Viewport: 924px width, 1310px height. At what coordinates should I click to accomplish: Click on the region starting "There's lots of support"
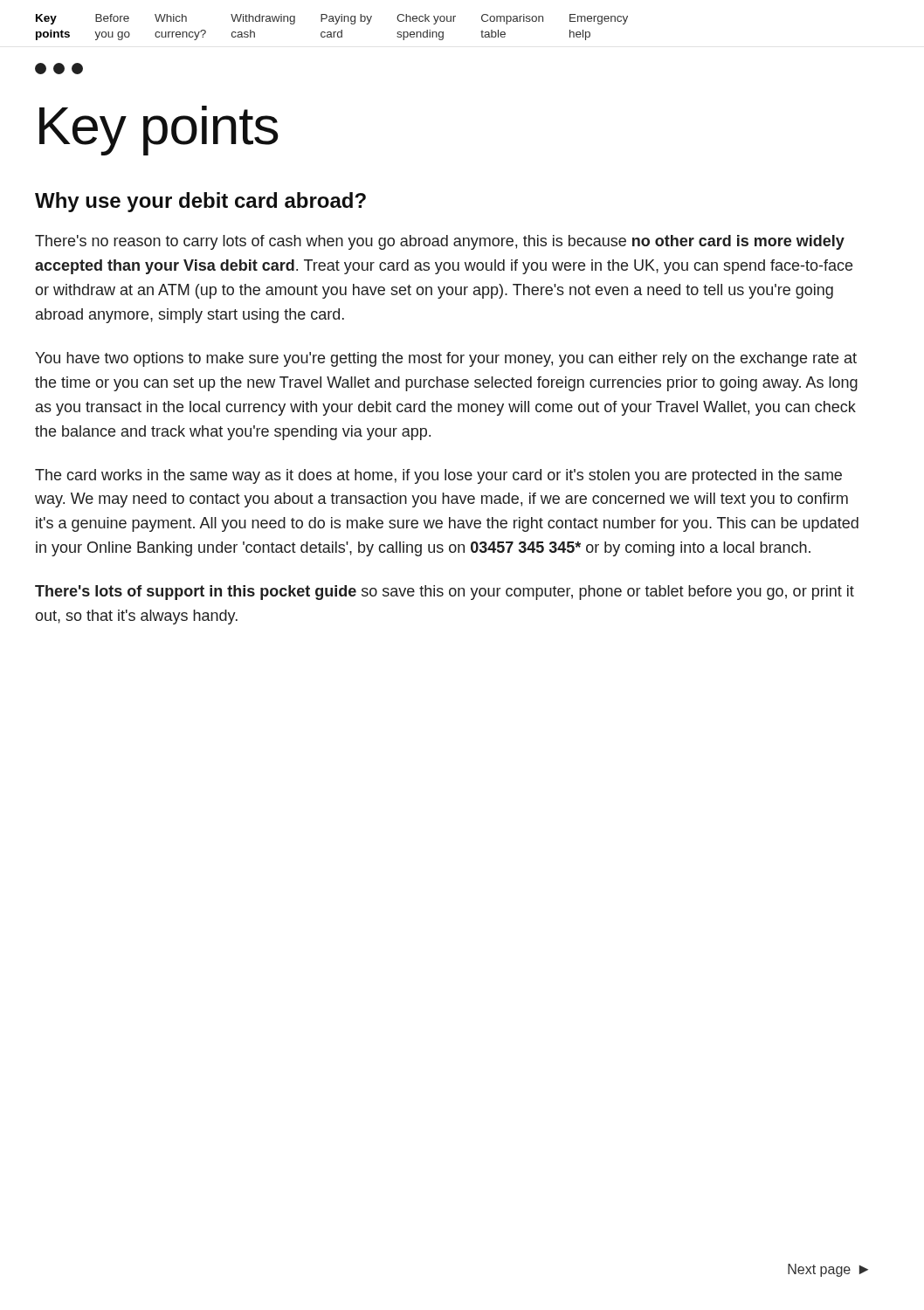pos(453,604)
